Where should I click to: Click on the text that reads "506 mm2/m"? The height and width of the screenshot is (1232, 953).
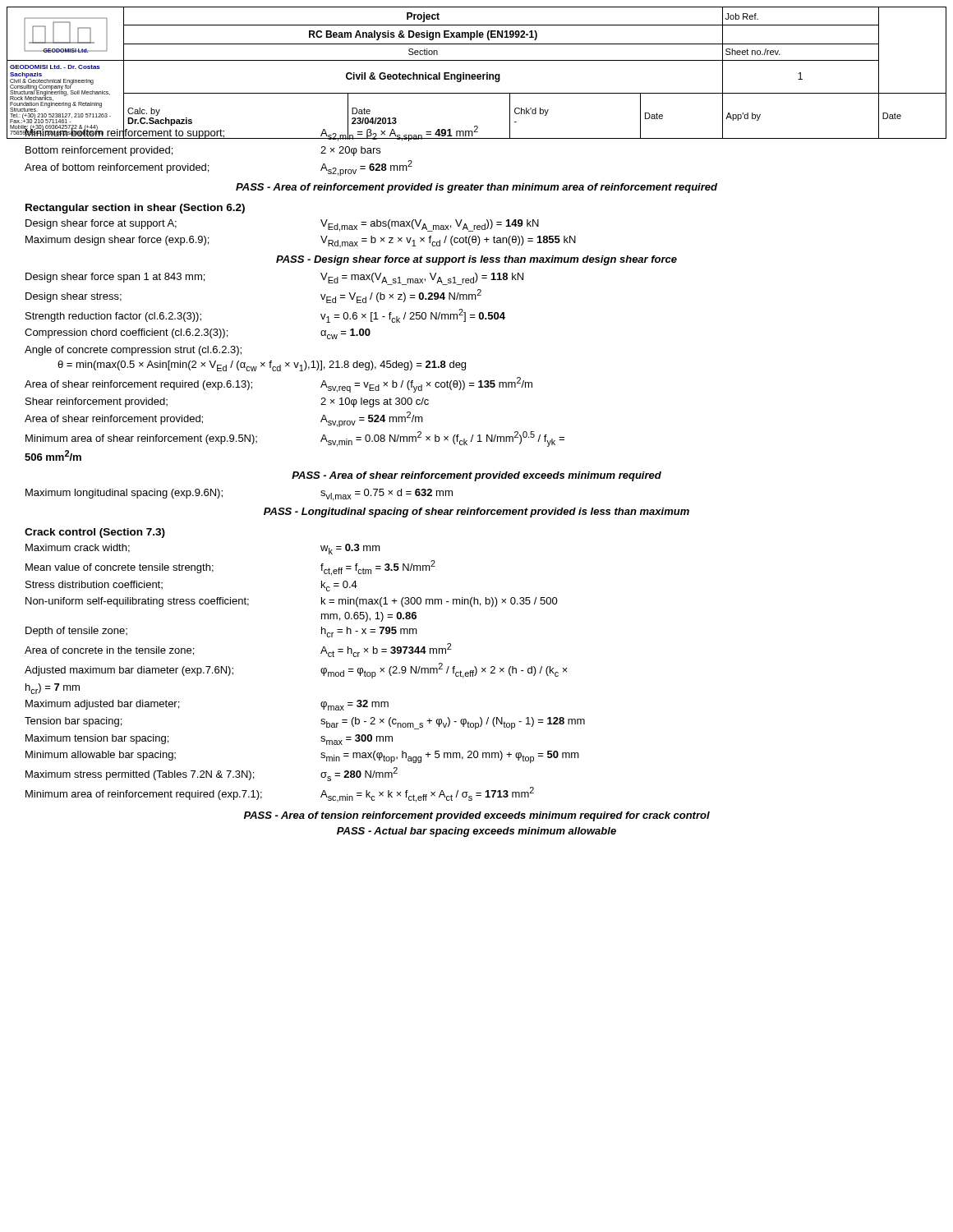(x=53, y=456)
